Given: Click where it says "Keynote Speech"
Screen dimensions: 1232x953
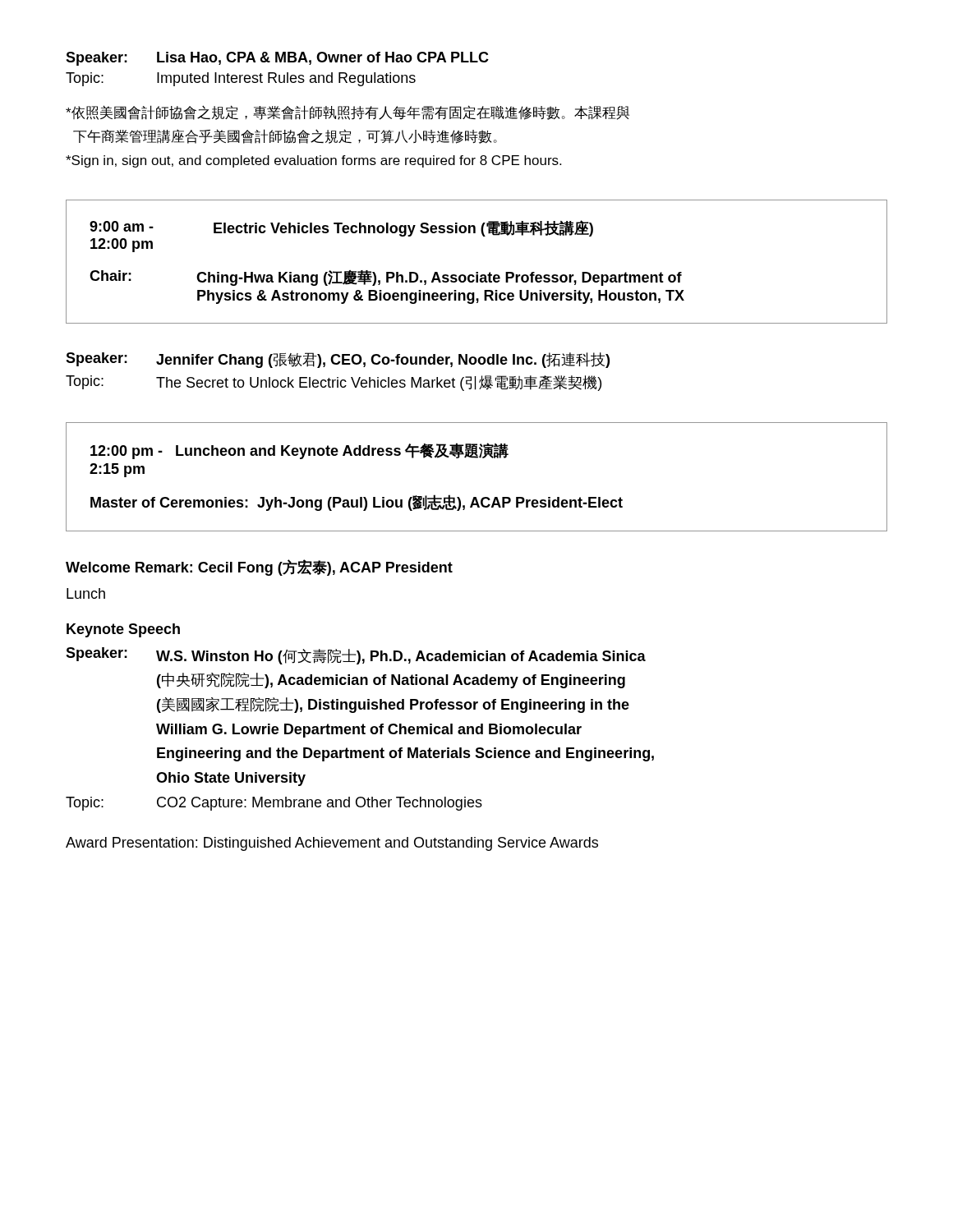Looking at the screenshot, I should pos(123,629).
